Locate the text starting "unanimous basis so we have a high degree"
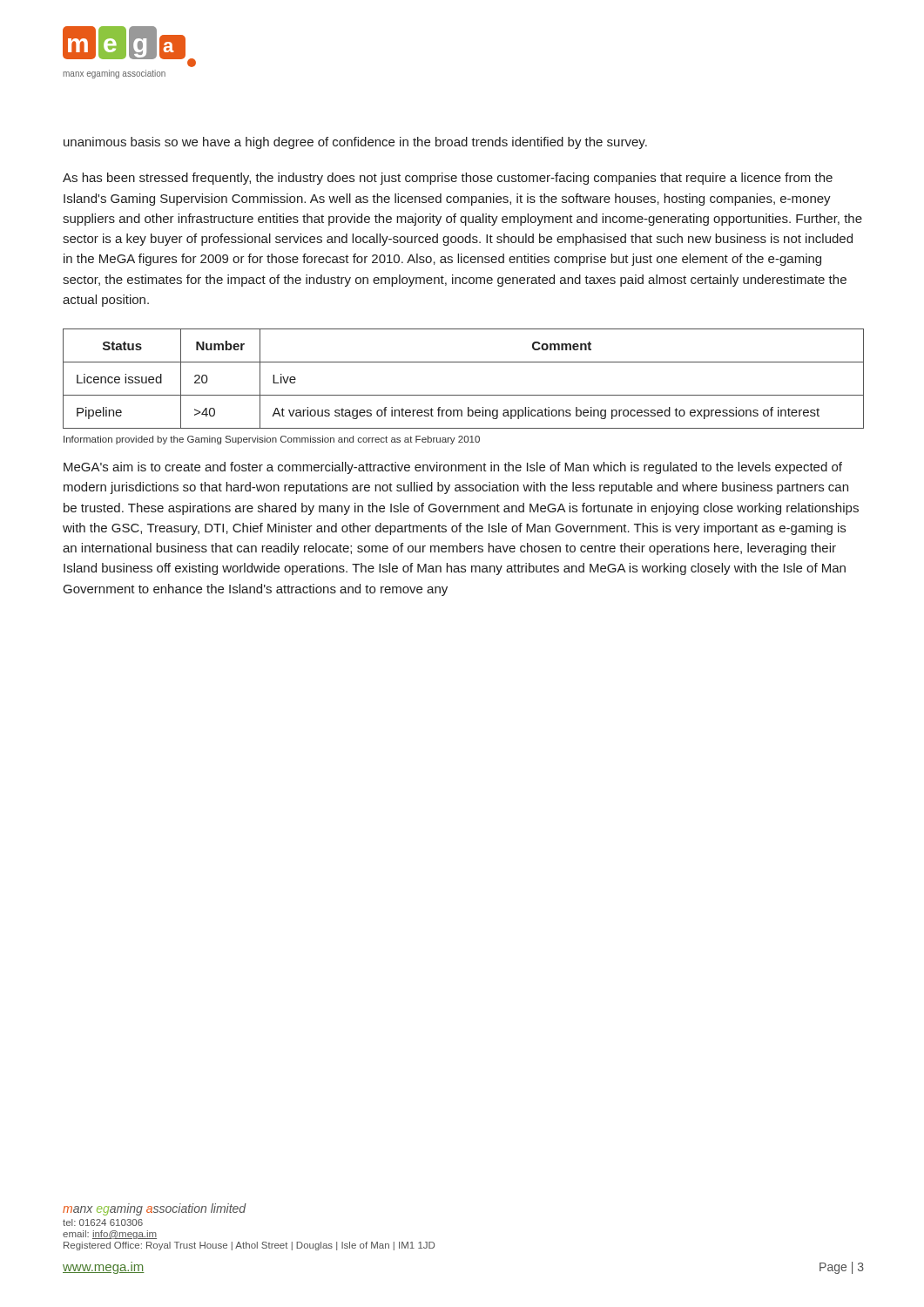 pyautogui.click(x=355, y=142)
